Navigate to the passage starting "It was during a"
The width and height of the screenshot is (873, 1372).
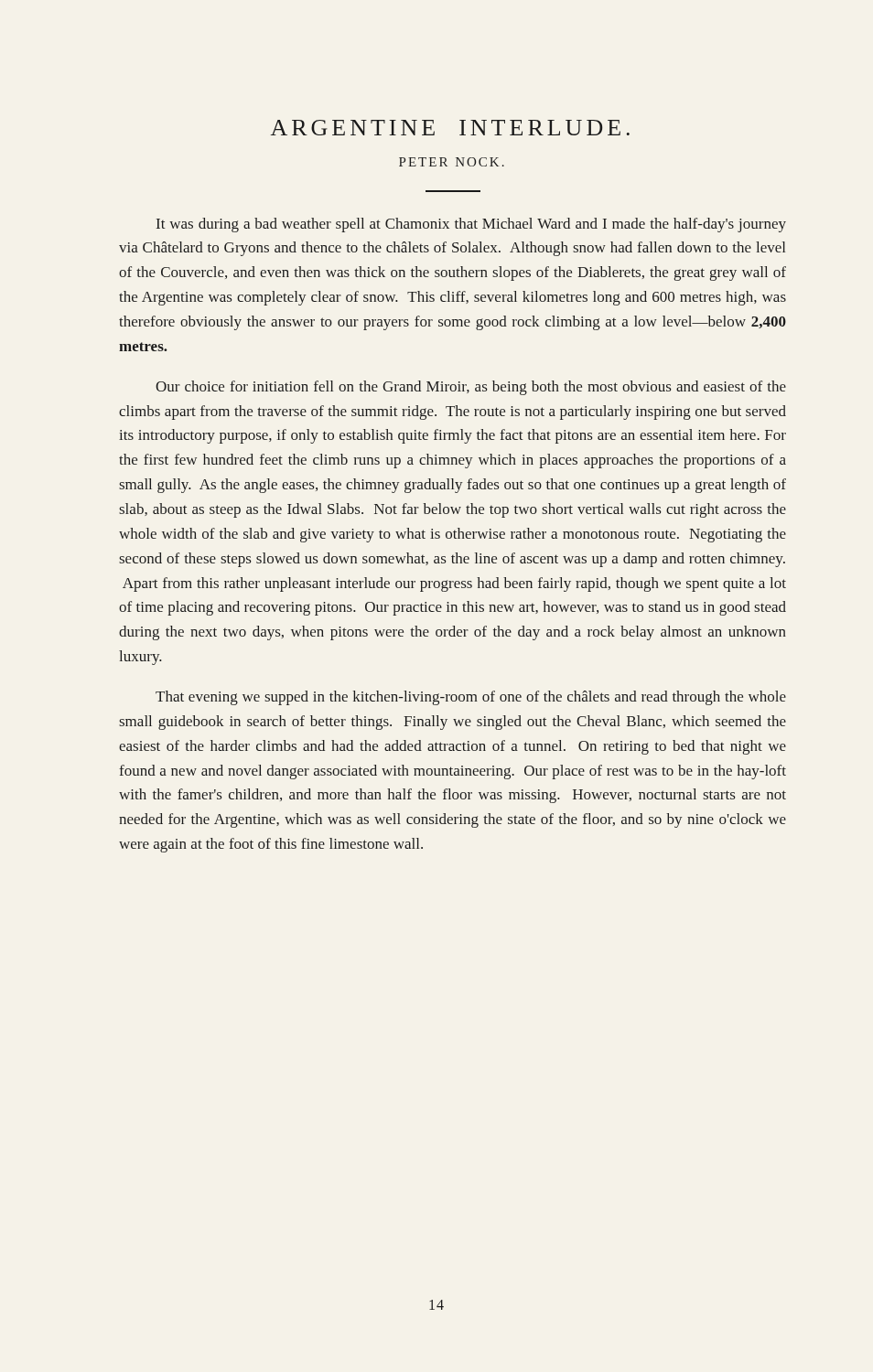(453, 286)
